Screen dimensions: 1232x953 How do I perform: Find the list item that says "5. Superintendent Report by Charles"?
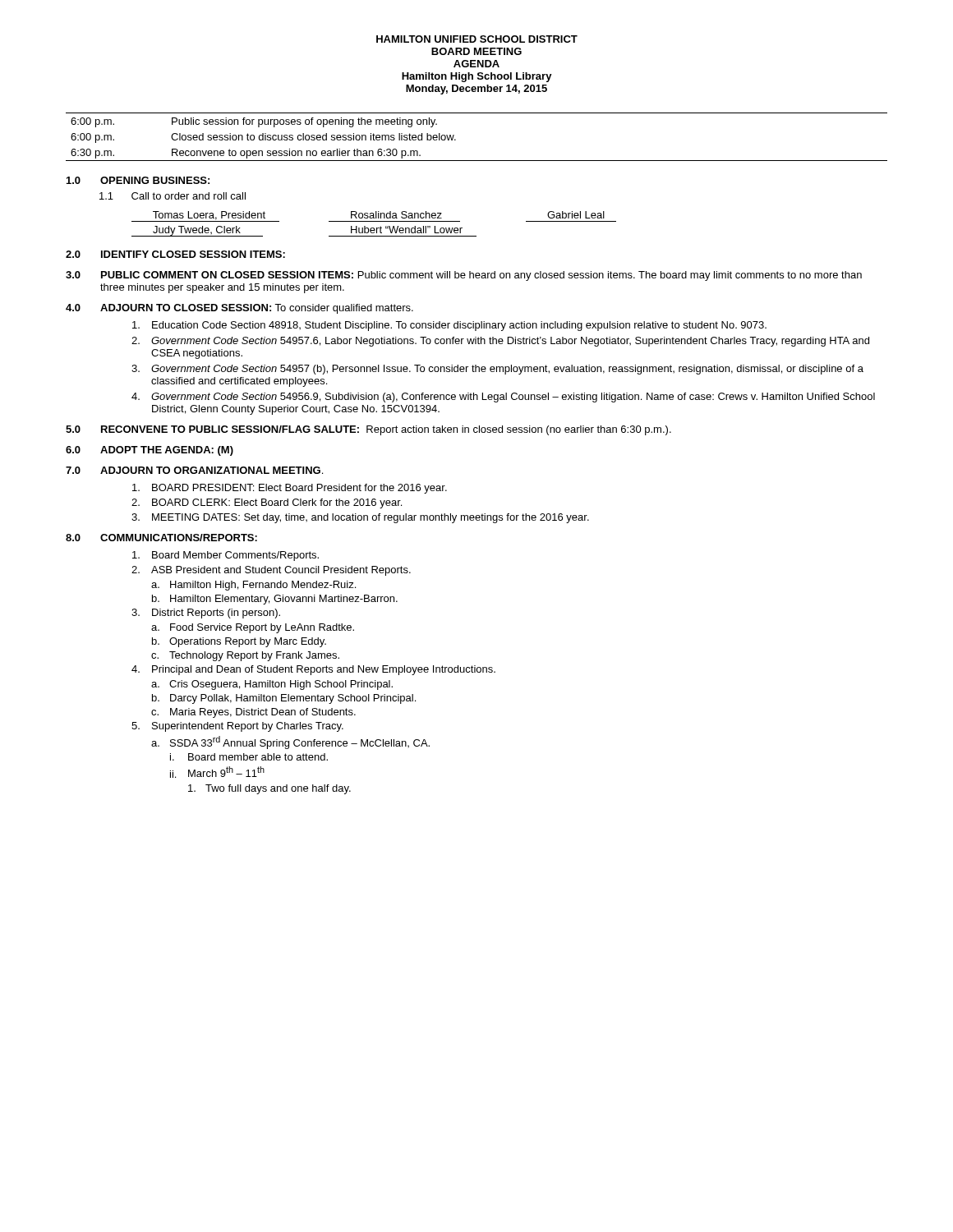point(238,726)
